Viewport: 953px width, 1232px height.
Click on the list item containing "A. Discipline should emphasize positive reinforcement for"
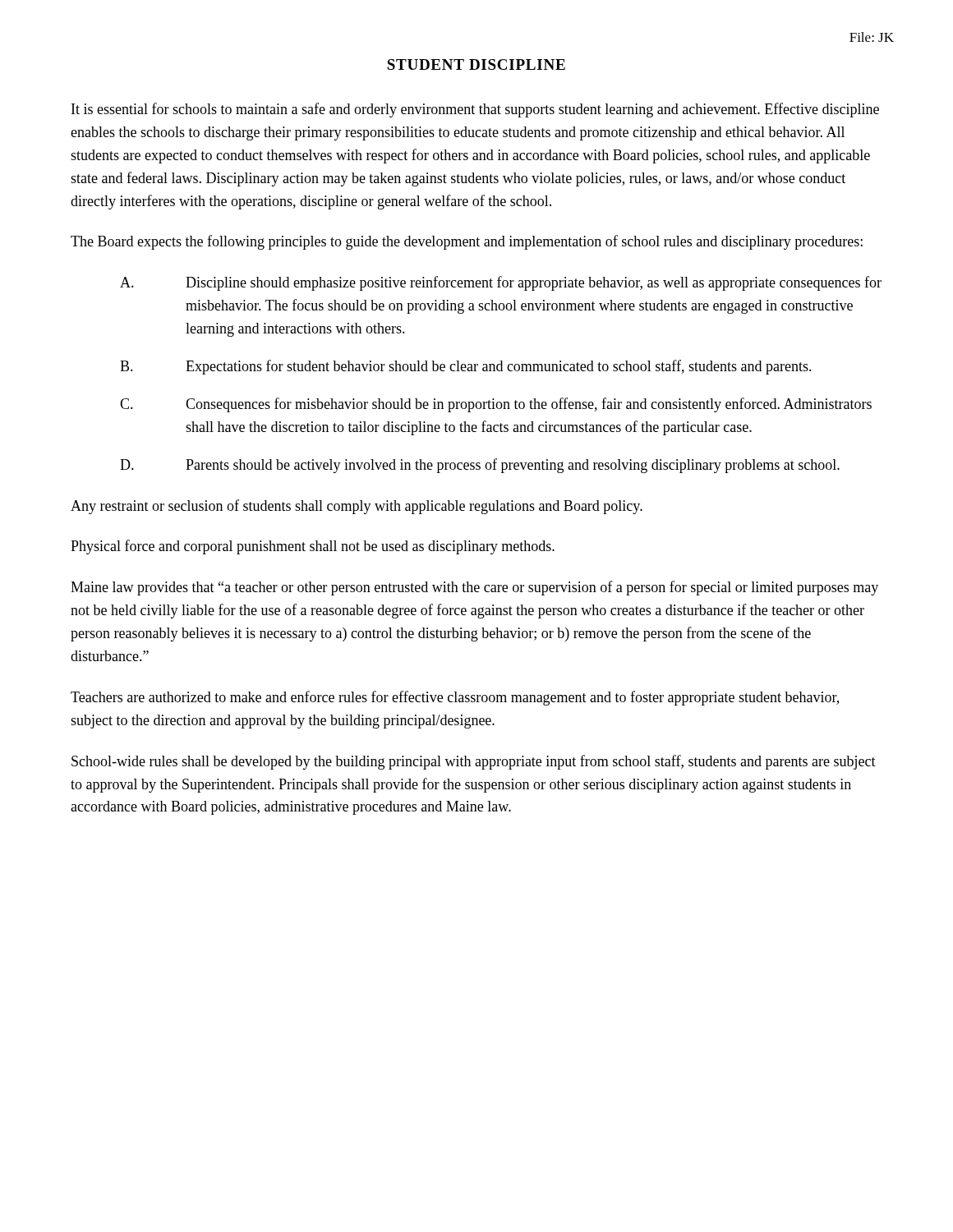pos(476,307)
